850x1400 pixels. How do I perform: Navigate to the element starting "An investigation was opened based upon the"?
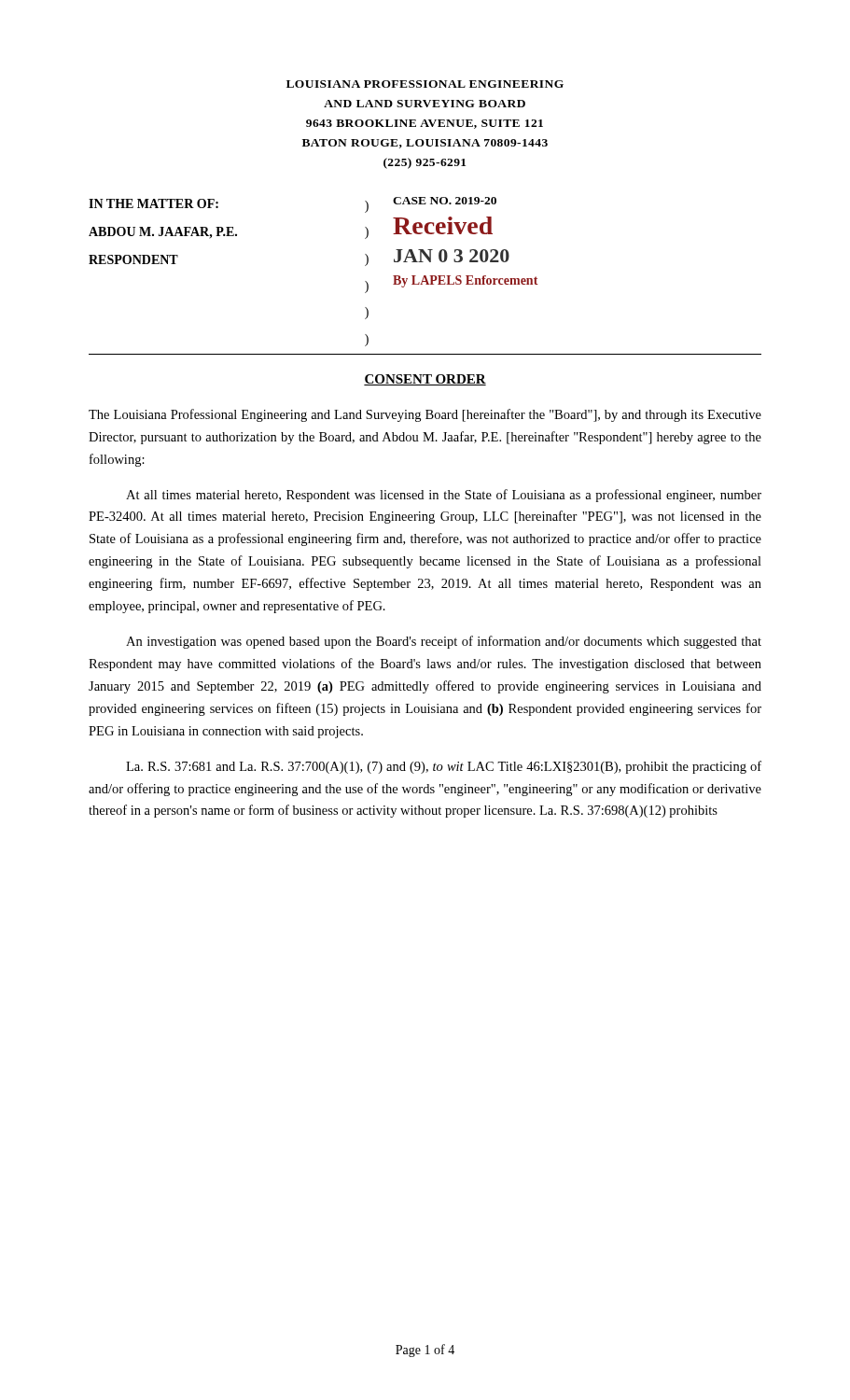[425, 686]
